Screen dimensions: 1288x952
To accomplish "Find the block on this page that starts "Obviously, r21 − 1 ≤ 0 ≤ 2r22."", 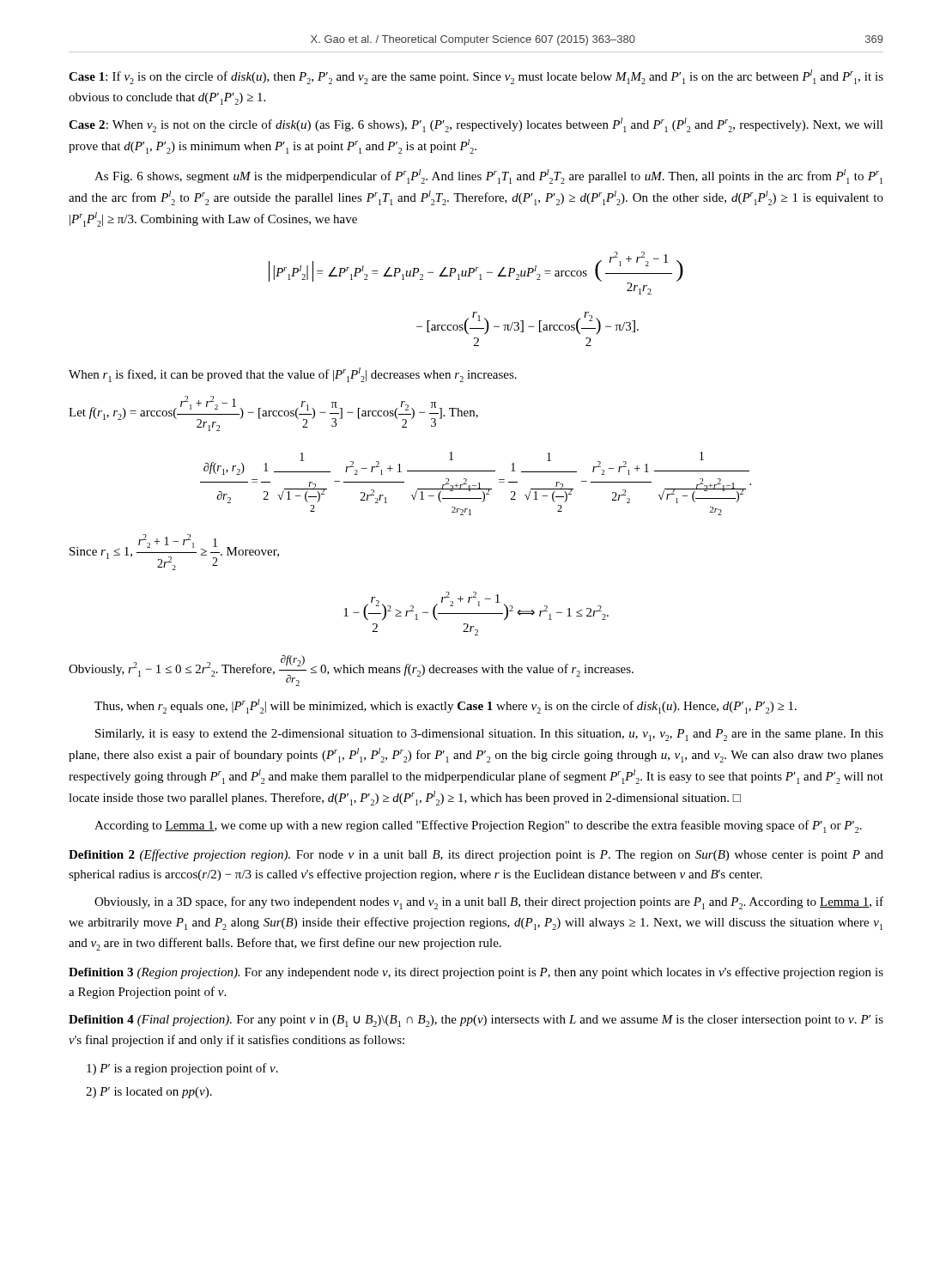I will coord(351,670).
